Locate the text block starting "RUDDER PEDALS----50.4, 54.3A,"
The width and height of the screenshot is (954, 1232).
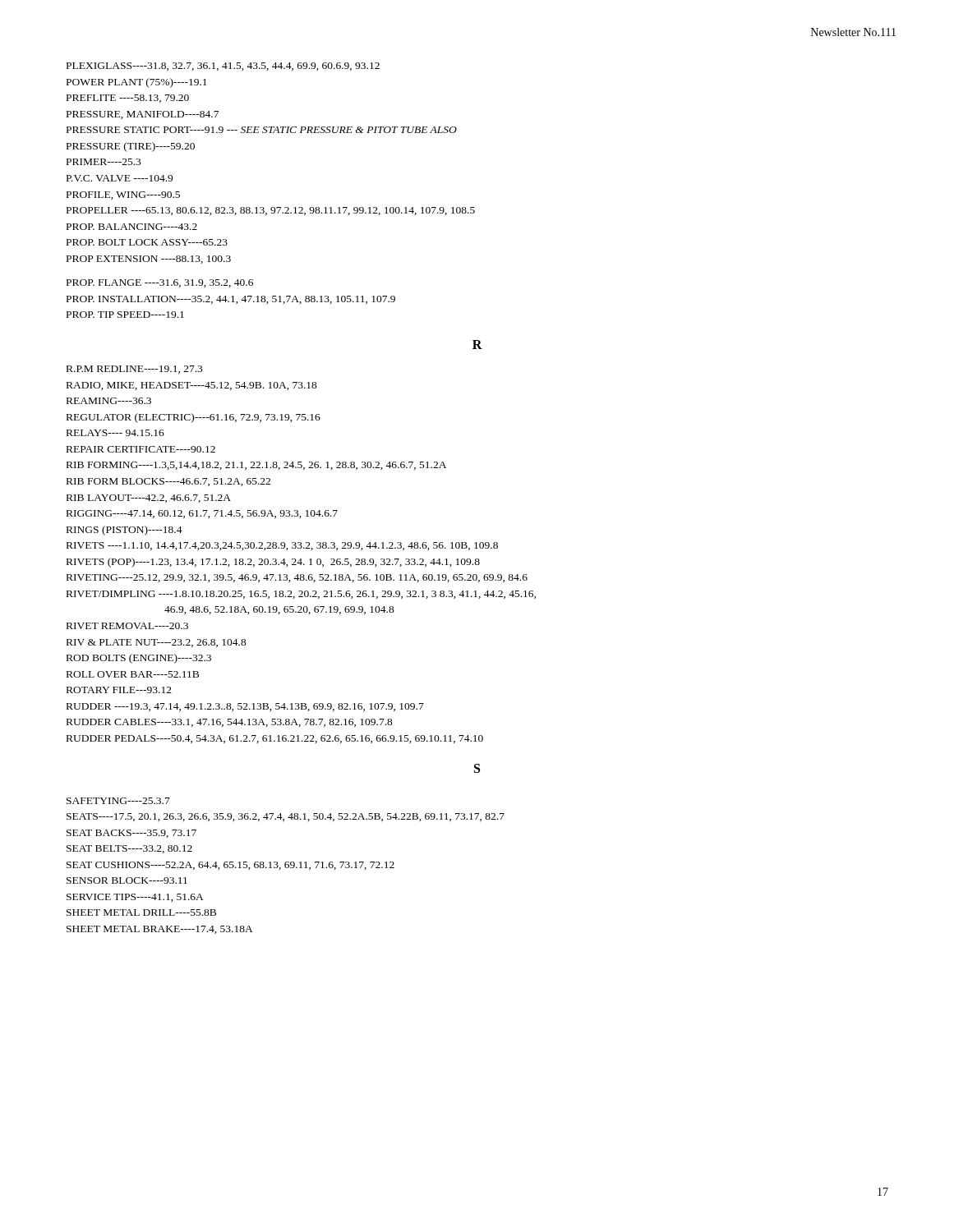point(275,738)
